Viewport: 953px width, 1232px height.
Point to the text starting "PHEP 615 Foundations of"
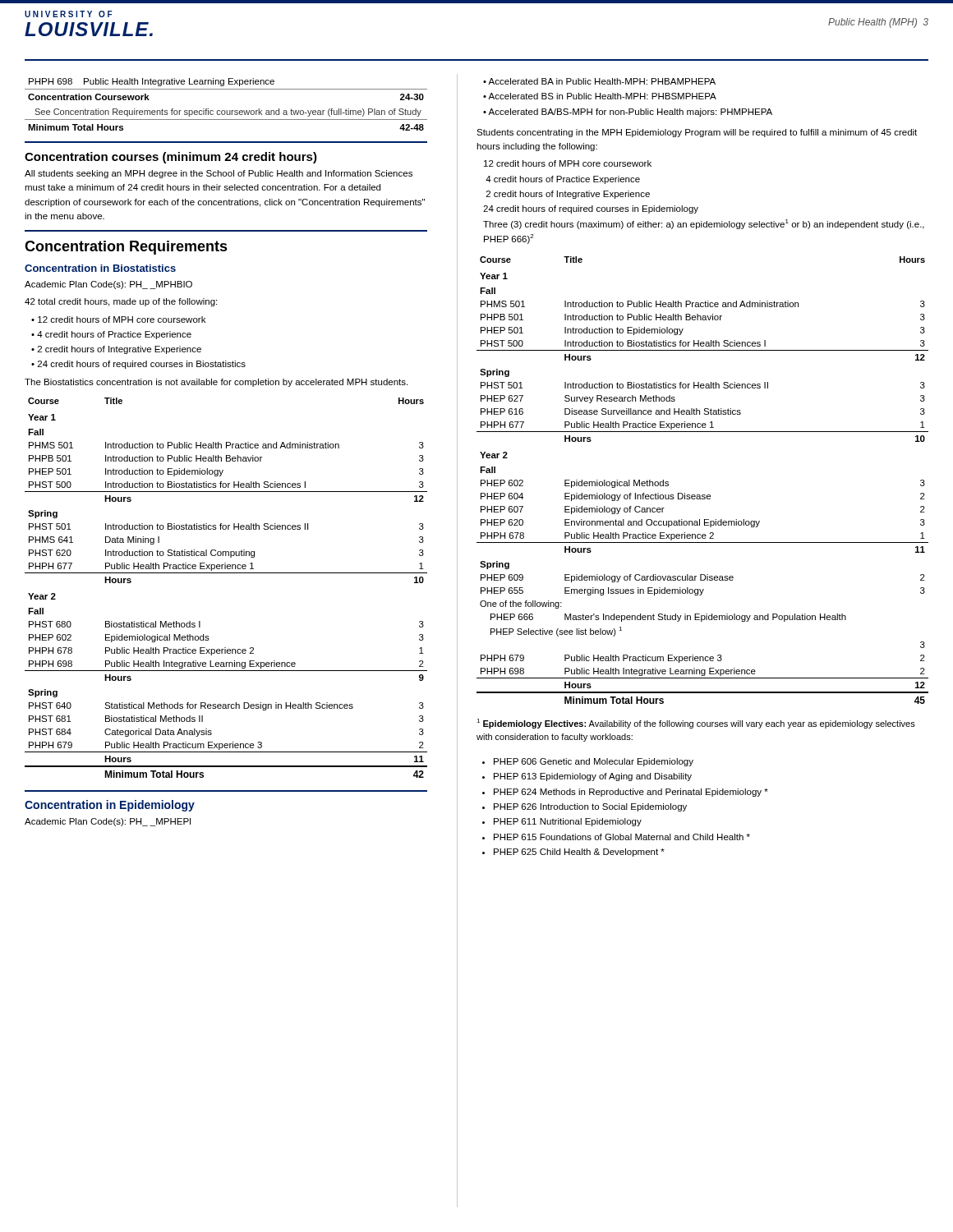pos(711,837)
